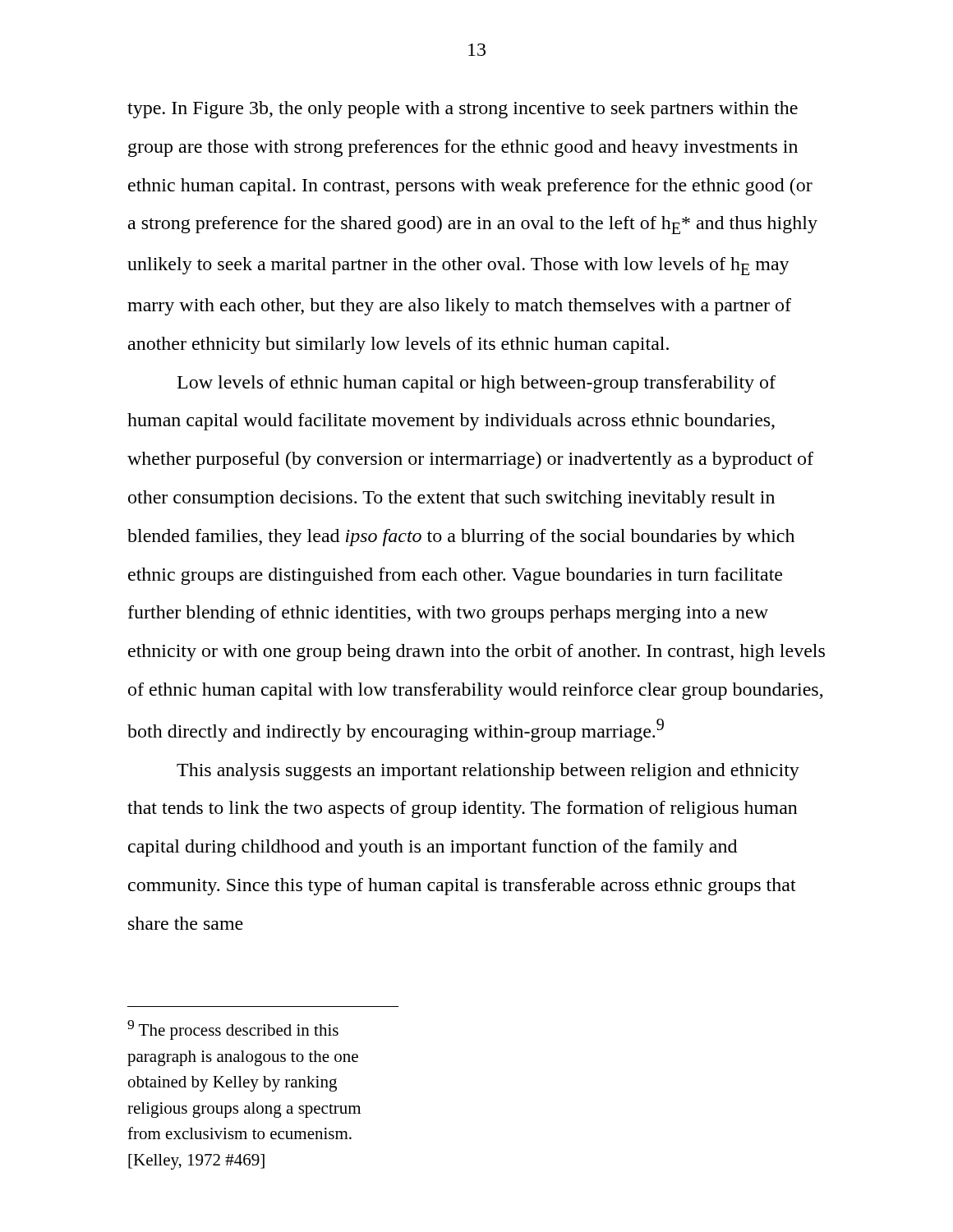Screen dimensions: 1232x953
Task: Click a footnote
Action: pos(263,1093)
